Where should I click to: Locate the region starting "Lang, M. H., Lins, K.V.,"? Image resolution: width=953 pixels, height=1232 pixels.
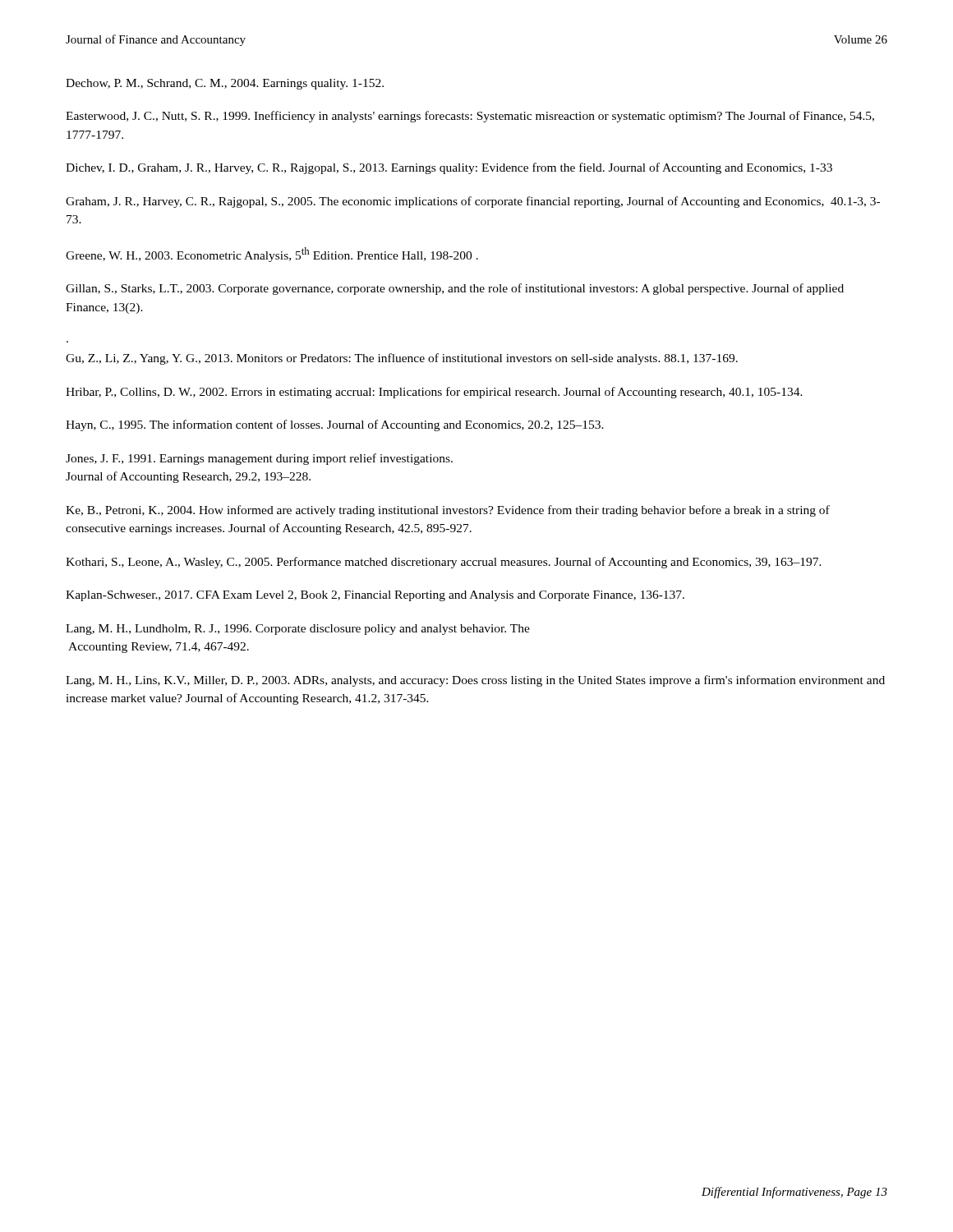475,689
